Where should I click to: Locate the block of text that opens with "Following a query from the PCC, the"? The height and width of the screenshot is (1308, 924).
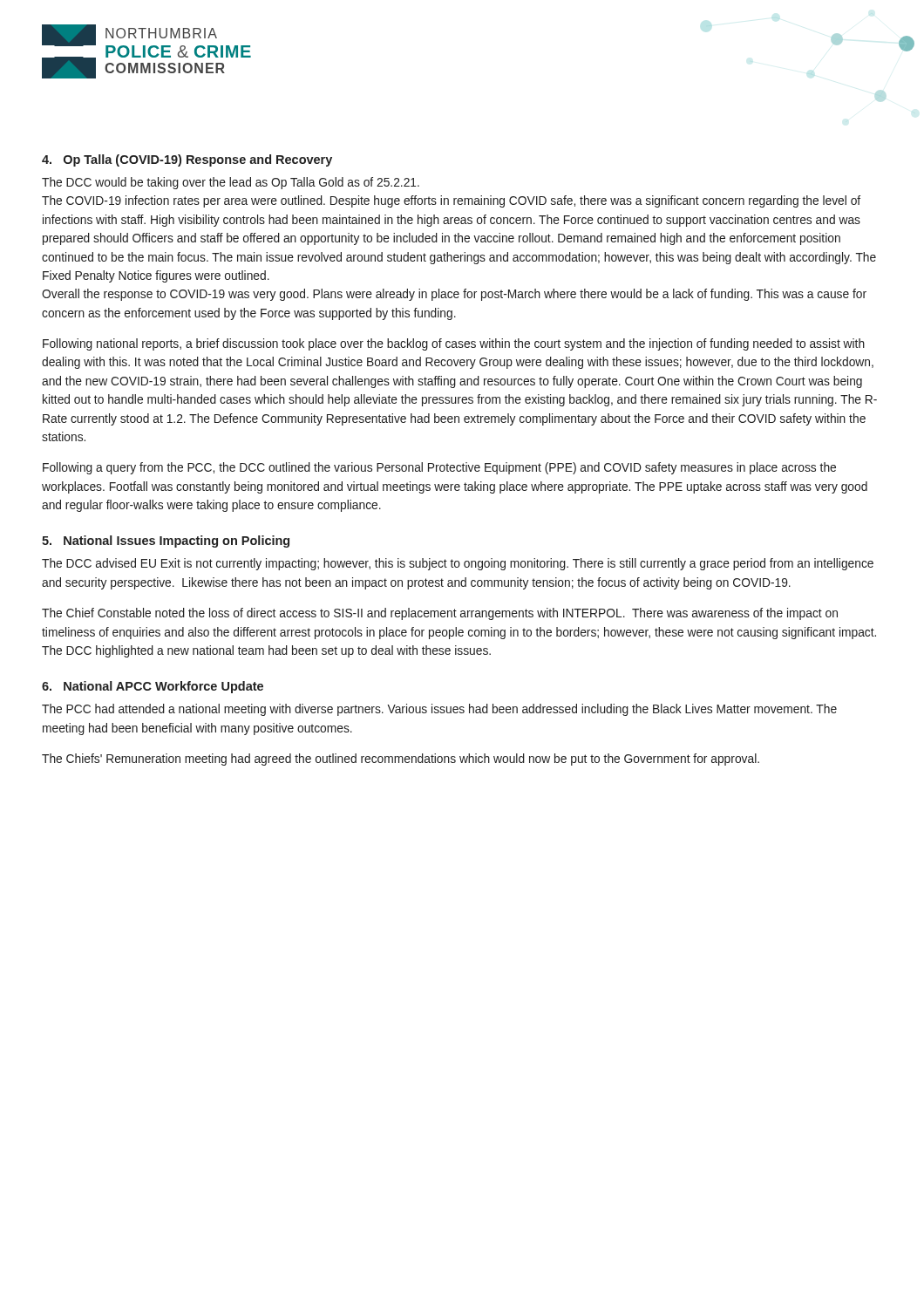(455, 487)
